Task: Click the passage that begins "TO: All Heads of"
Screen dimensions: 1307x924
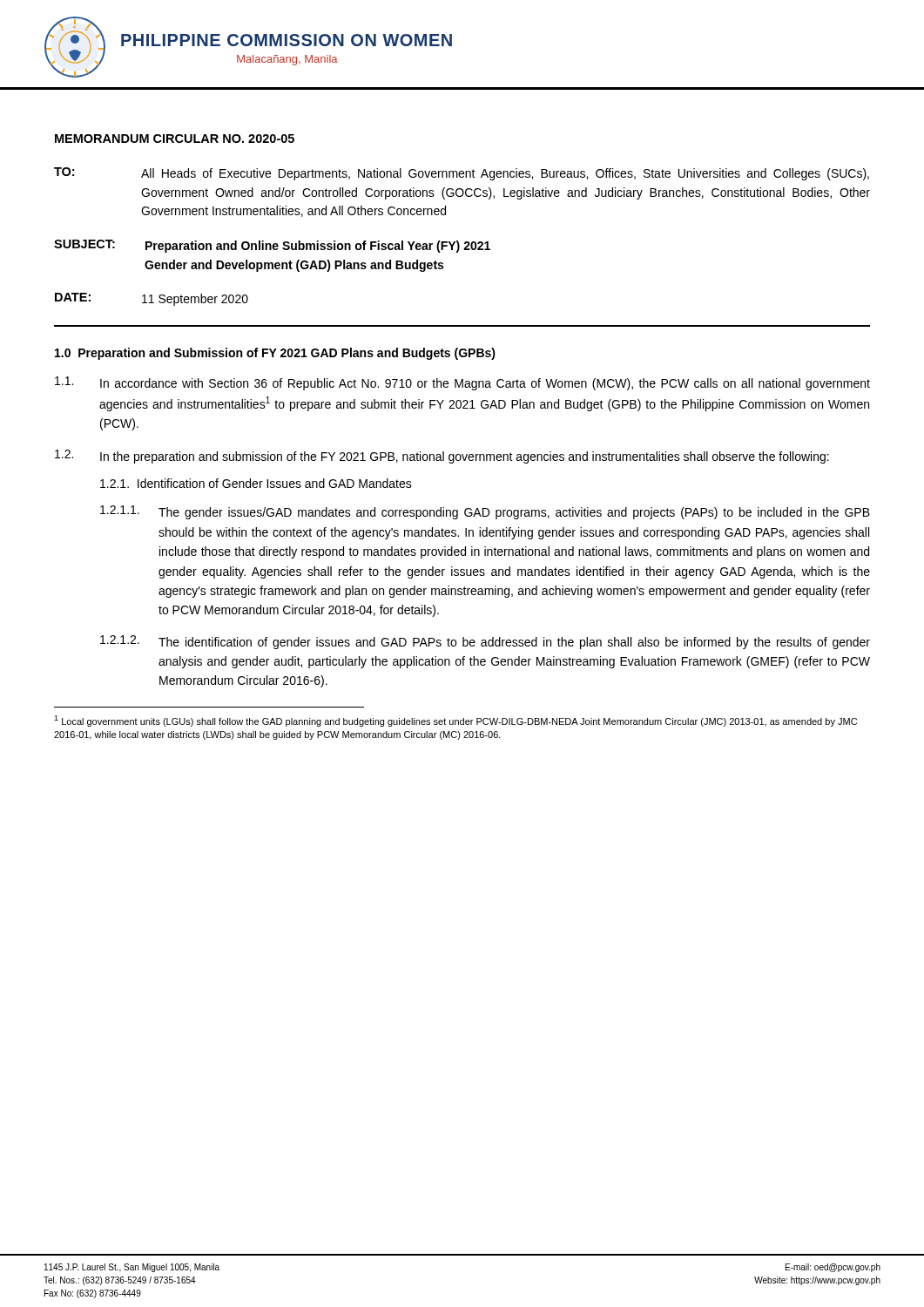Action: click(462, 193)
